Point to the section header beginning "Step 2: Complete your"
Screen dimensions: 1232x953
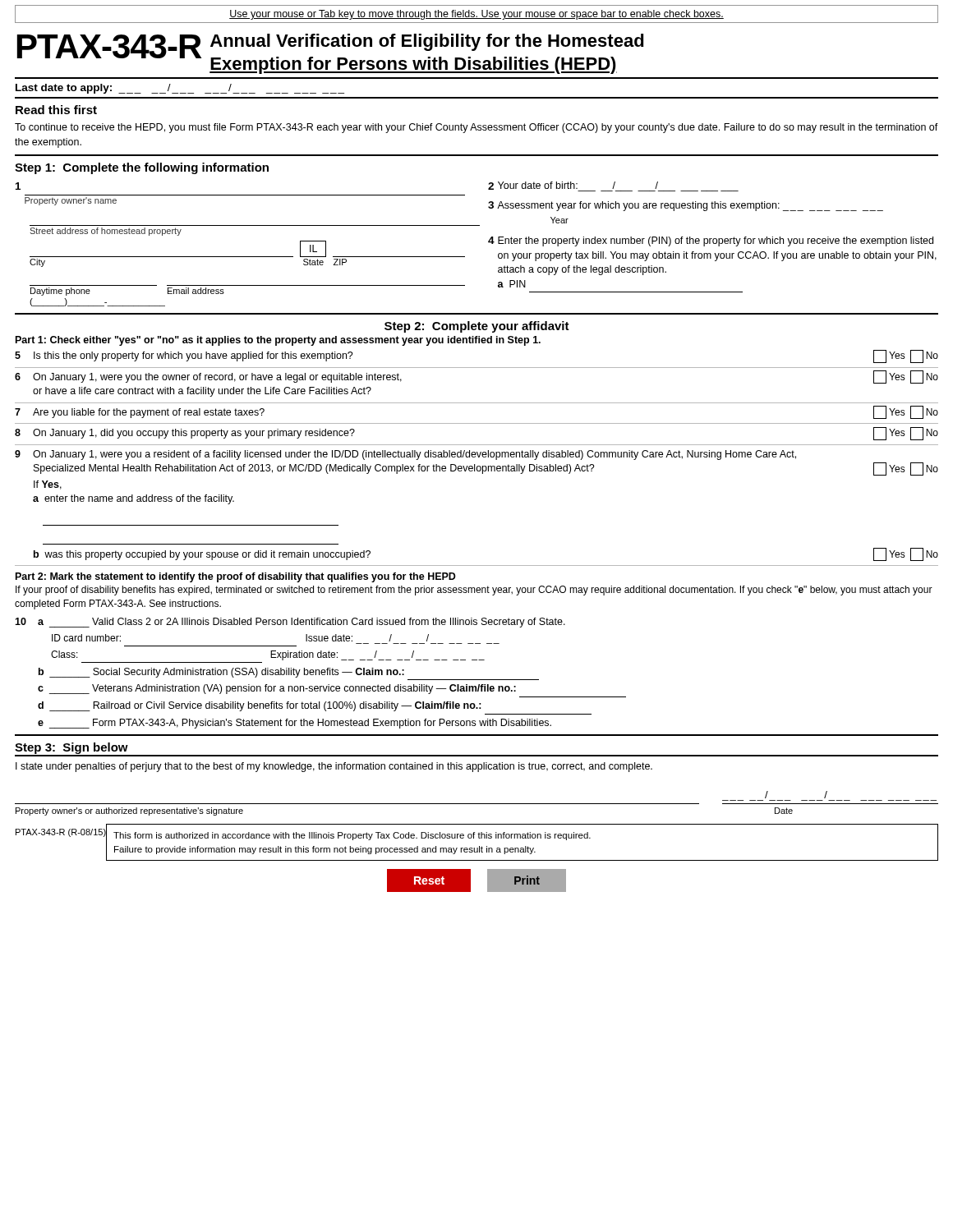[x=476, y=326]
